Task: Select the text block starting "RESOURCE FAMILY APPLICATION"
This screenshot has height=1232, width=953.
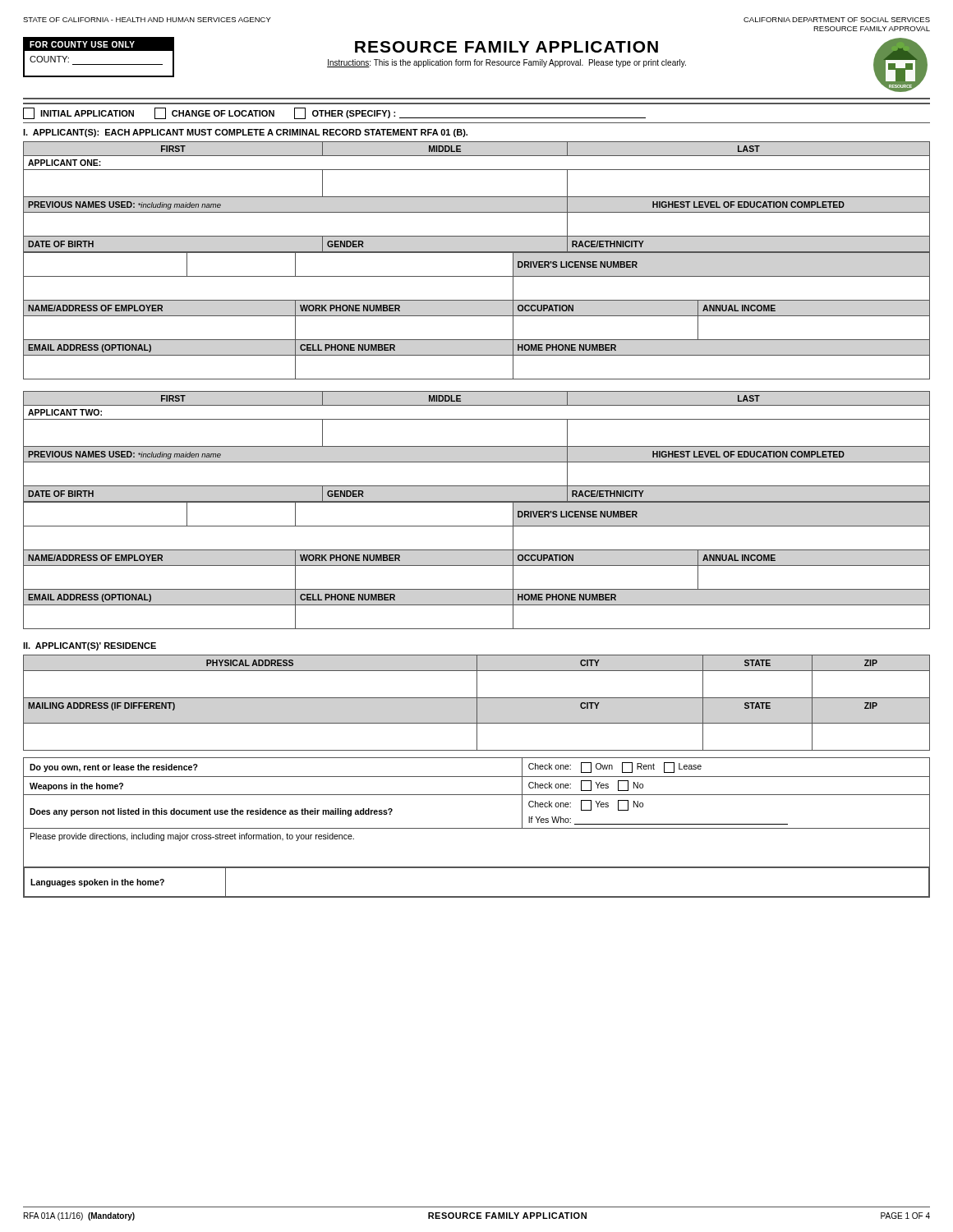Action: [507, 46]
